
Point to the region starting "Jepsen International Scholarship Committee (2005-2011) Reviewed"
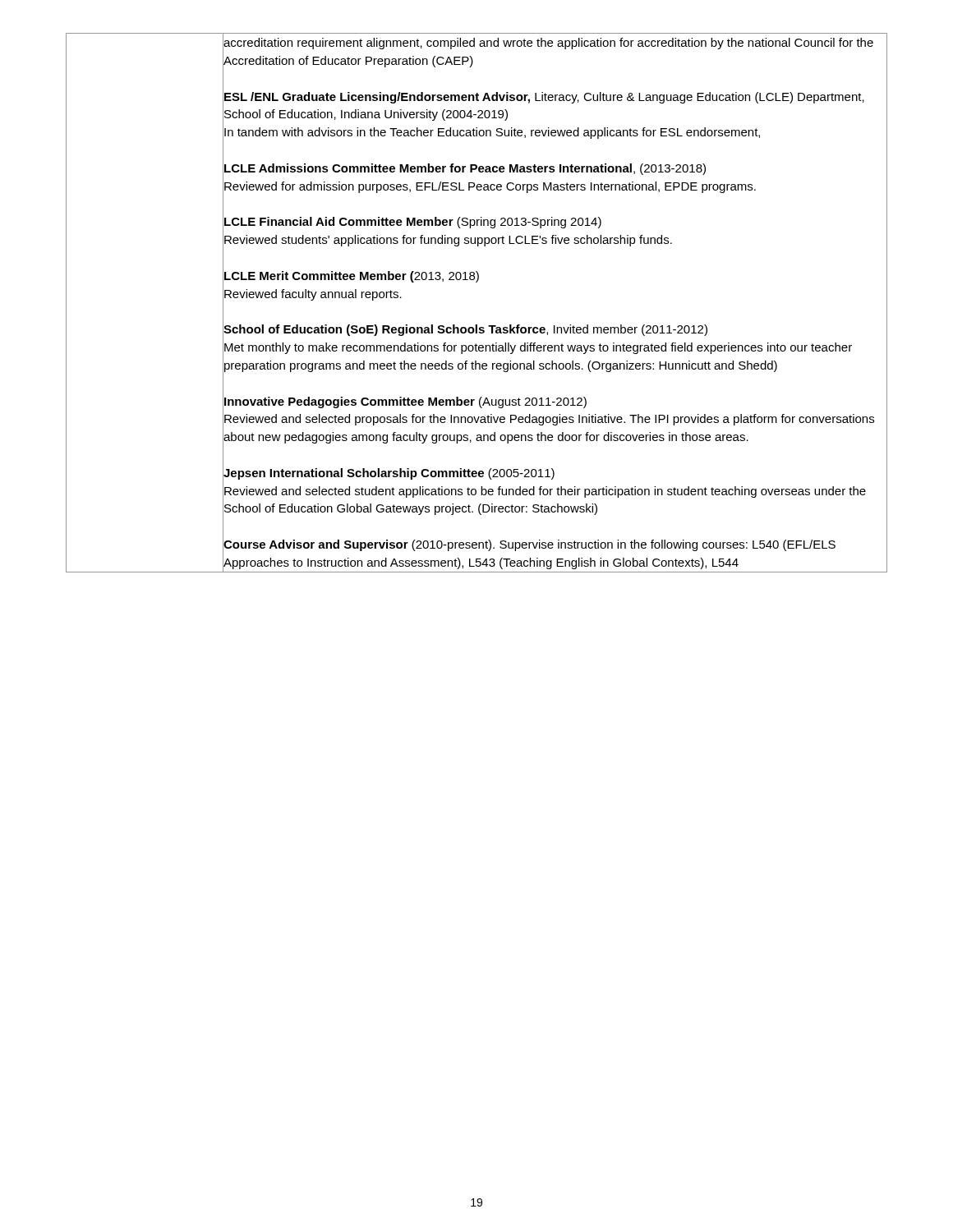click(545, 490)
